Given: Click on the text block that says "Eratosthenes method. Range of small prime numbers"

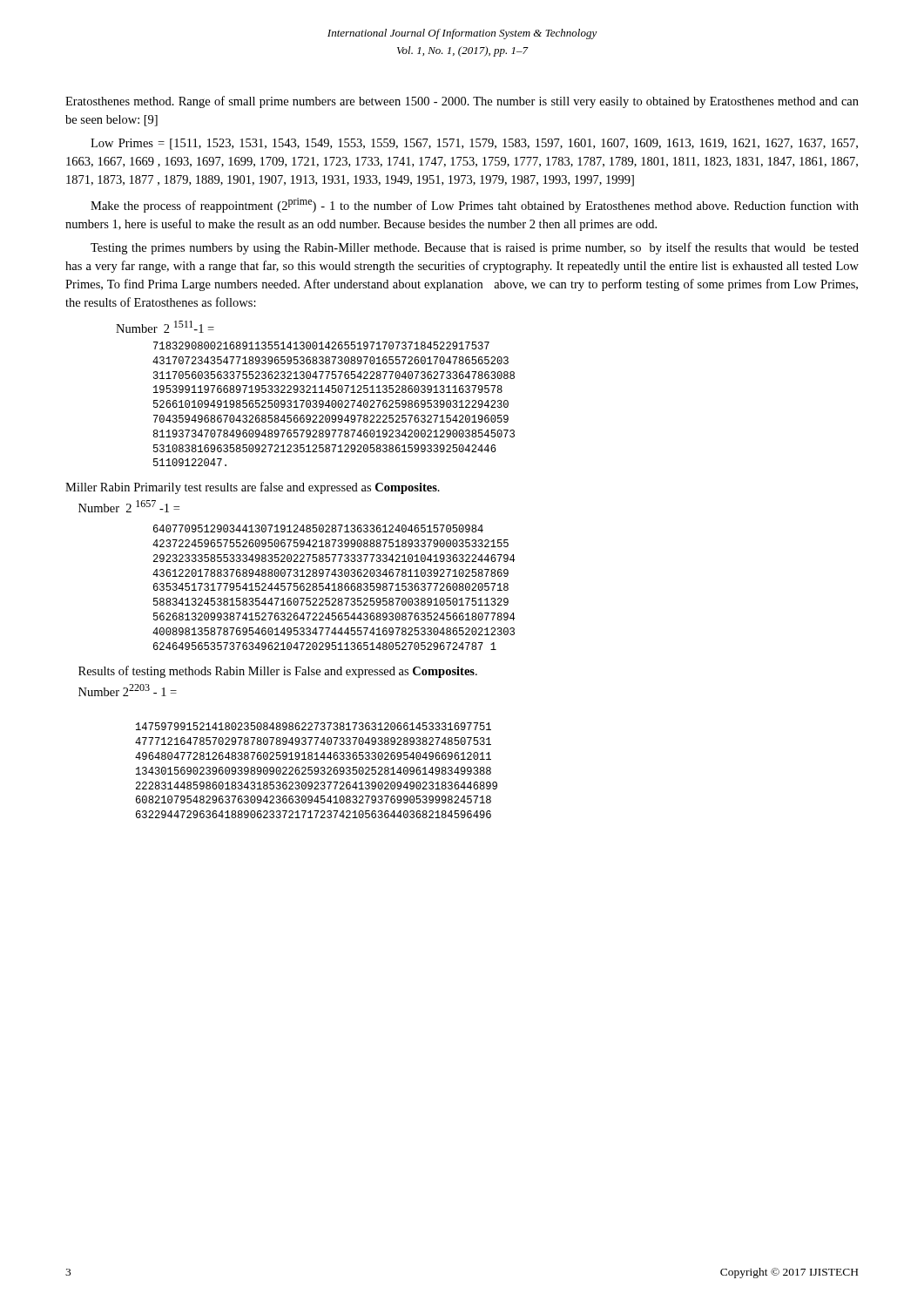Looking at the screenshot, I should [x=462, y=110].
